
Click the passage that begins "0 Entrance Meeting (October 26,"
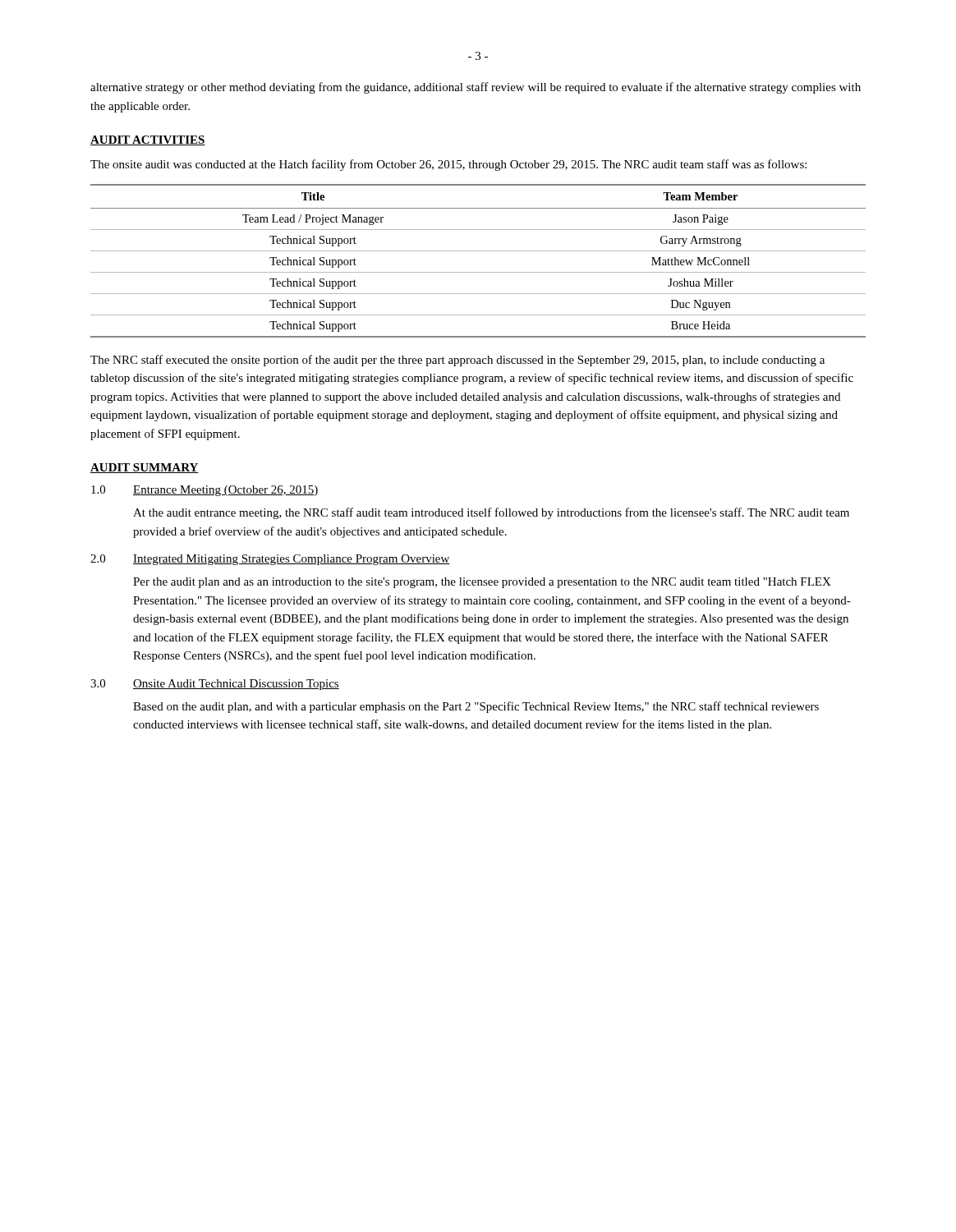coord(204,490)
